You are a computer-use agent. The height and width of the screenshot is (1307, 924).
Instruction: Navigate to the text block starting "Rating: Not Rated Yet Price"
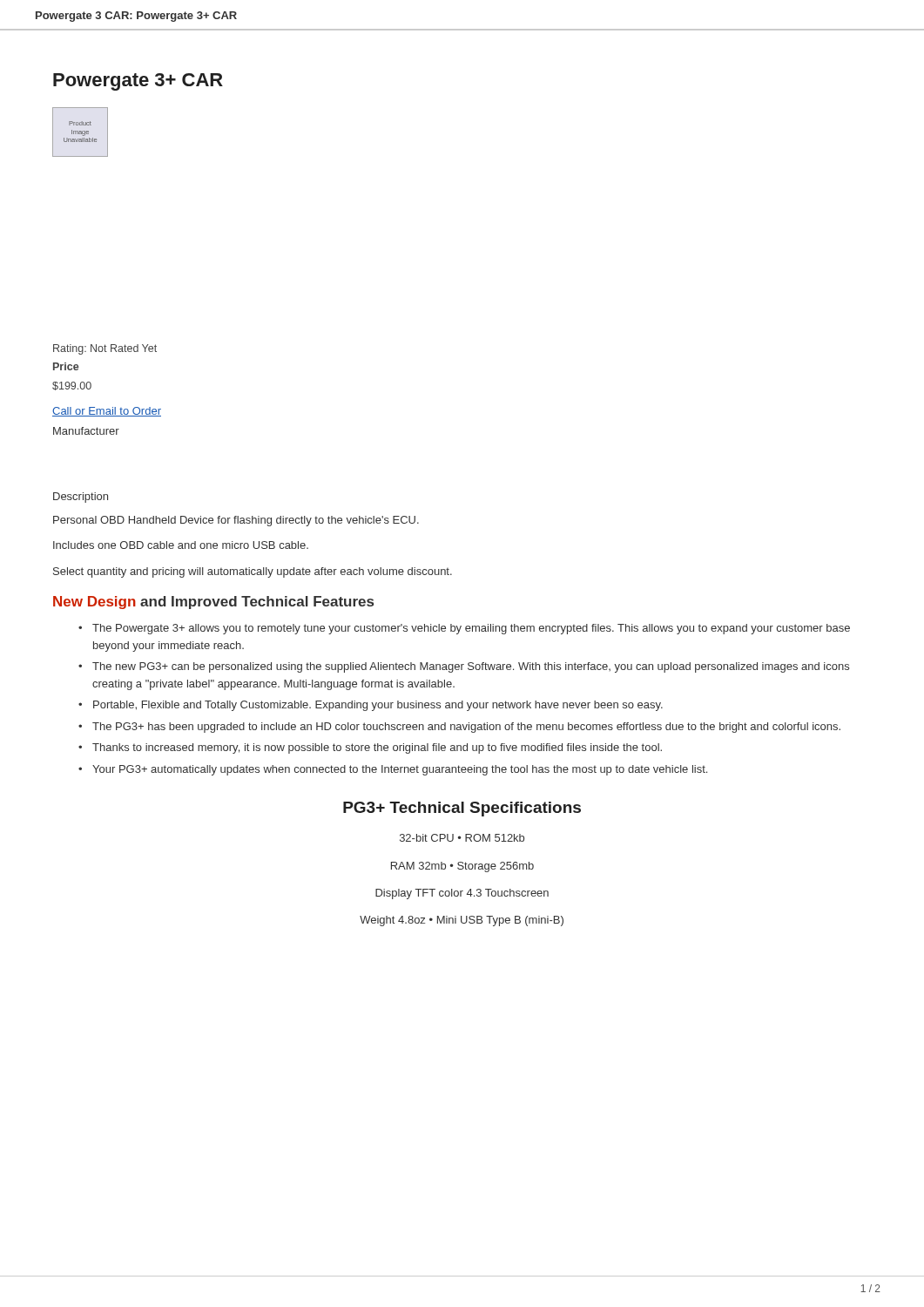pos(105,349)
